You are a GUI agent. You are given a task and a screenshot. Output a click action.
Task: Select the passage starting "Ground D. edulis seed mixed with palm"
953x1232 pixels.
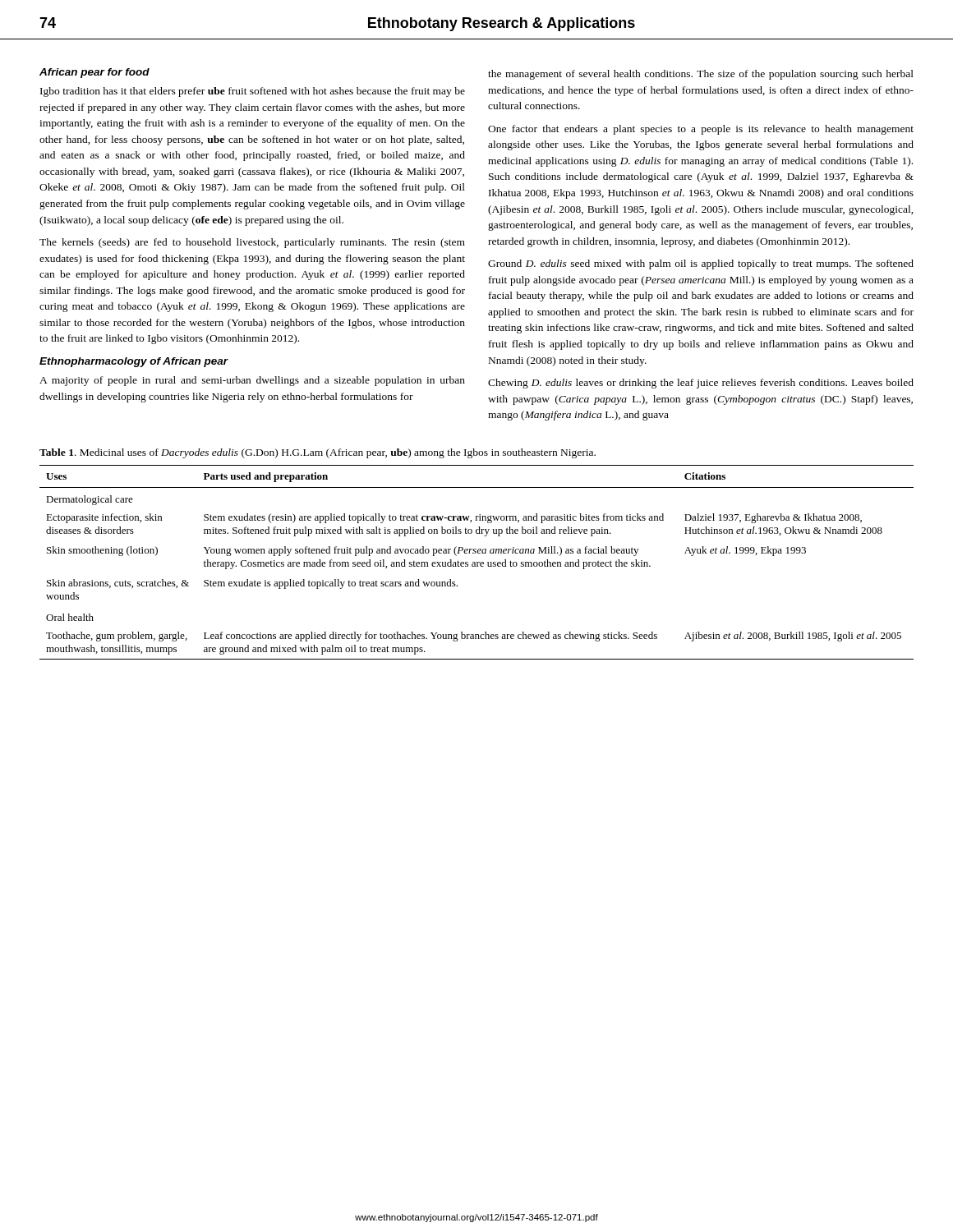coord(701,312)
